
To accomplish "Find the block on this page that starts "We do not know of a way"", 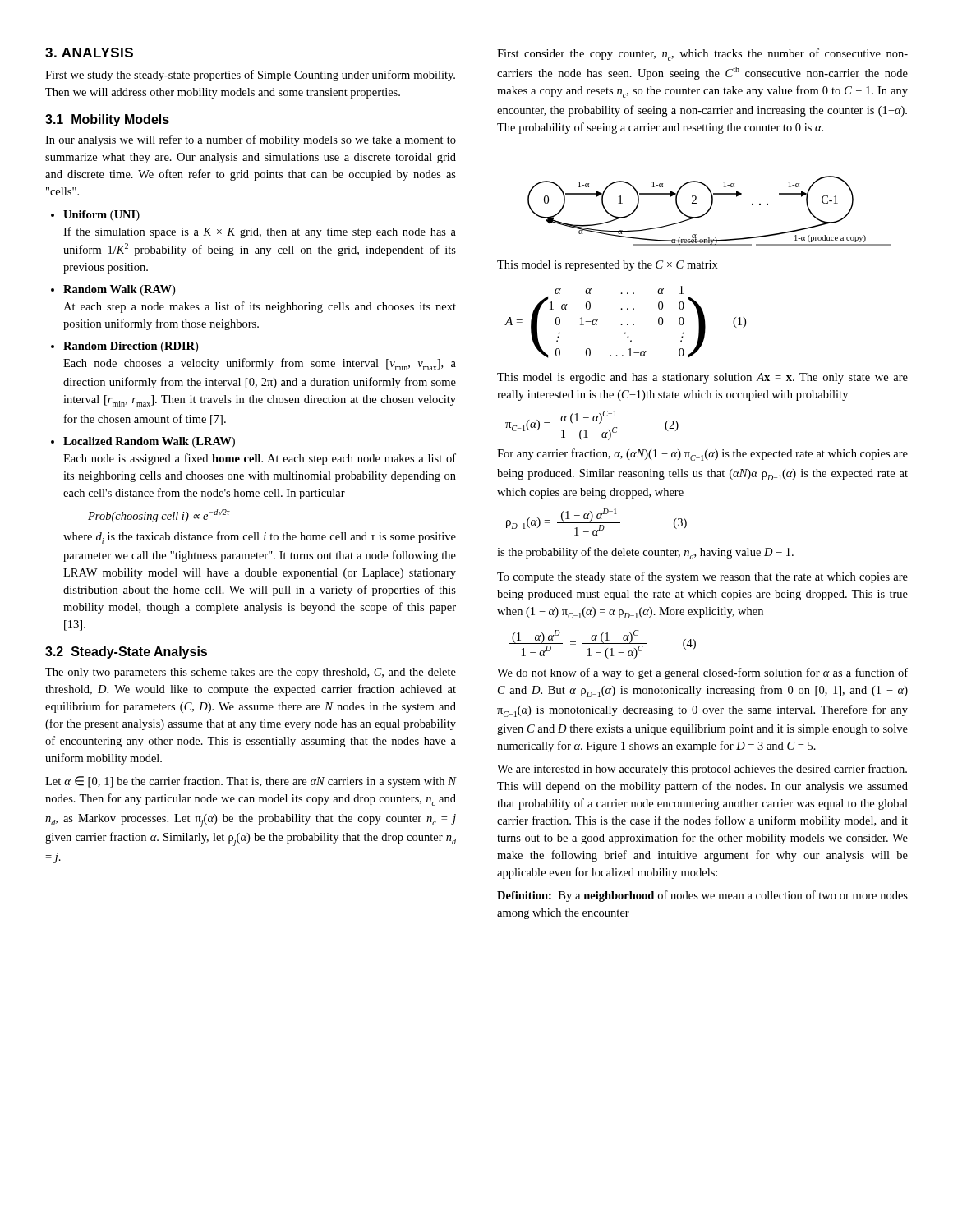I will [702, 710].
